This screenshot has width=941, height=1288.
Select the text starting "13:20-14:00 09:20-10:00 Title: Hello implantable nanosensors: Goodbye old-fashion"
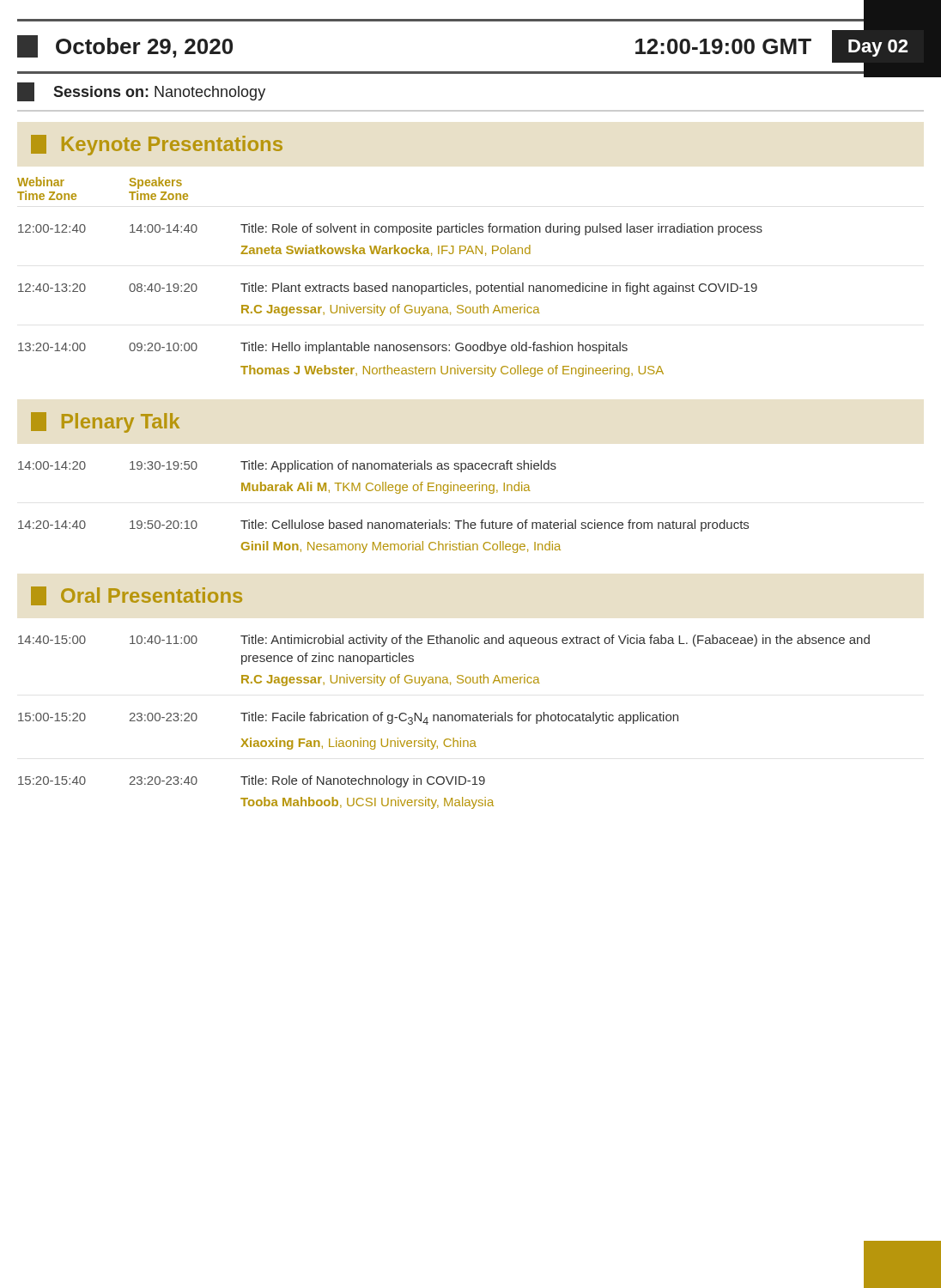pyautogui.click(x=470, y=346)
